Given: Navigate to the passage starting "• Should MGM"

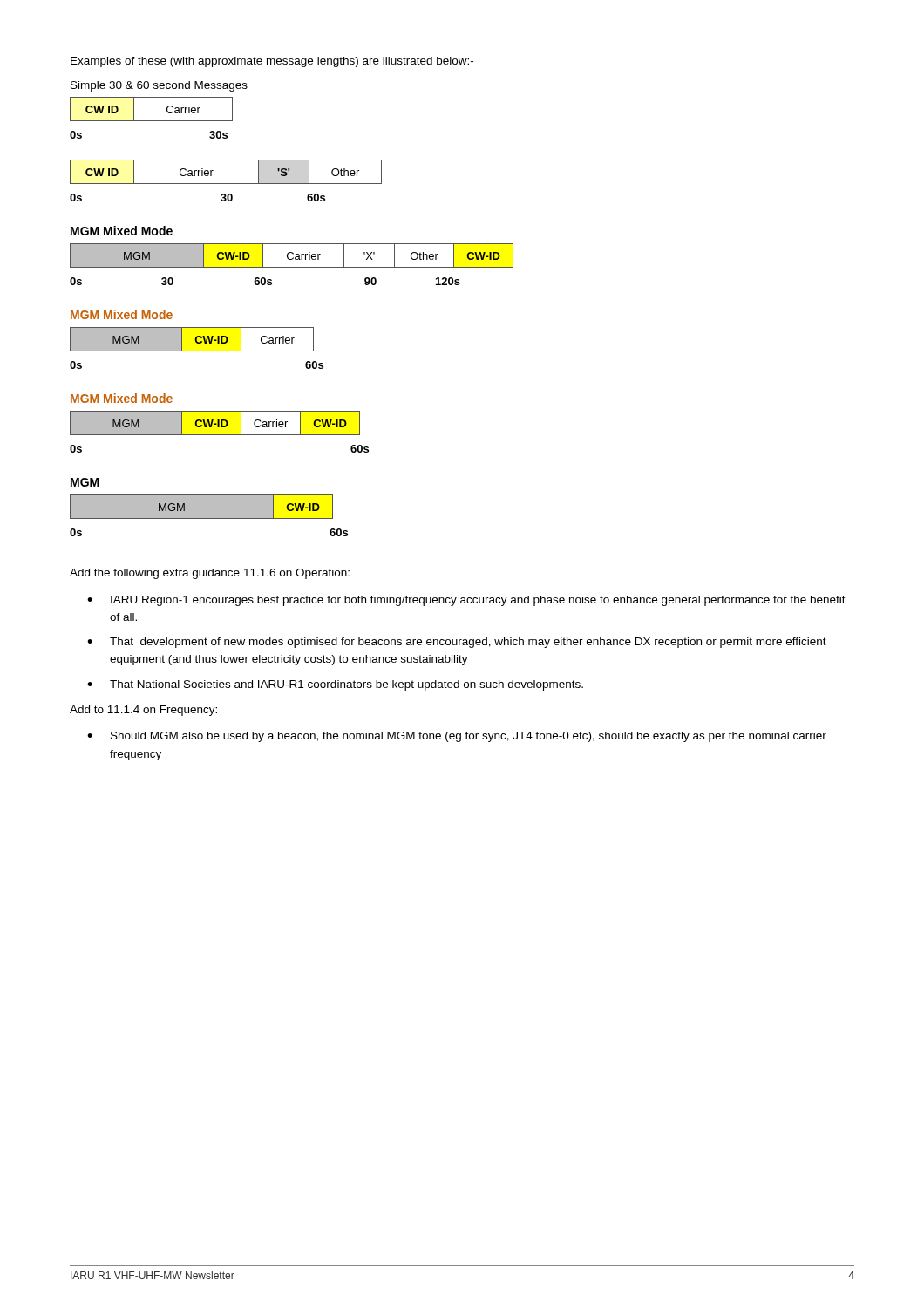Looking at the screenshot, I should (471, 745).
